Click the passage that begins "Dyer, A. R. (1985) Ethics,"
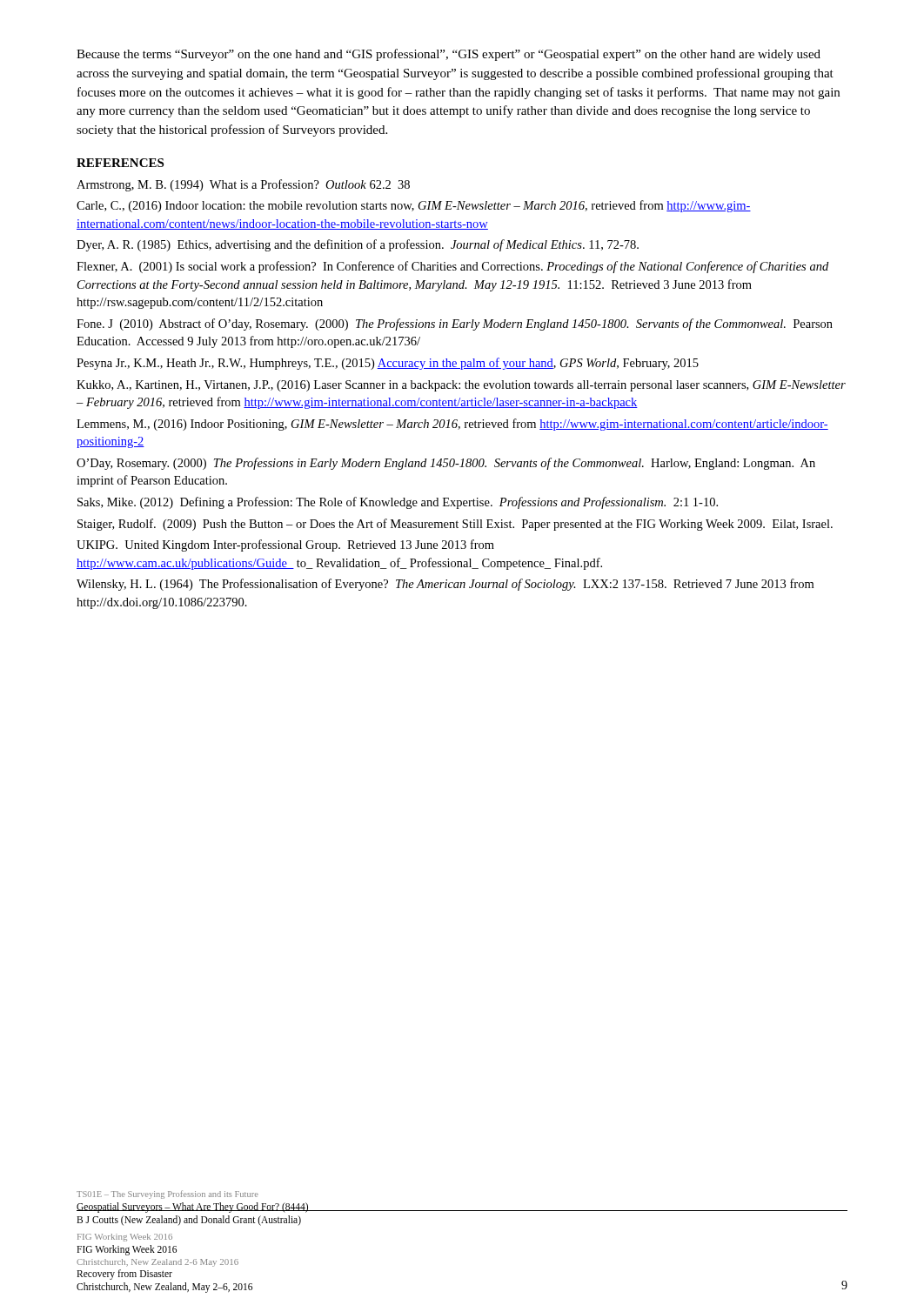Screen dimensions: 1305x924 358,245
